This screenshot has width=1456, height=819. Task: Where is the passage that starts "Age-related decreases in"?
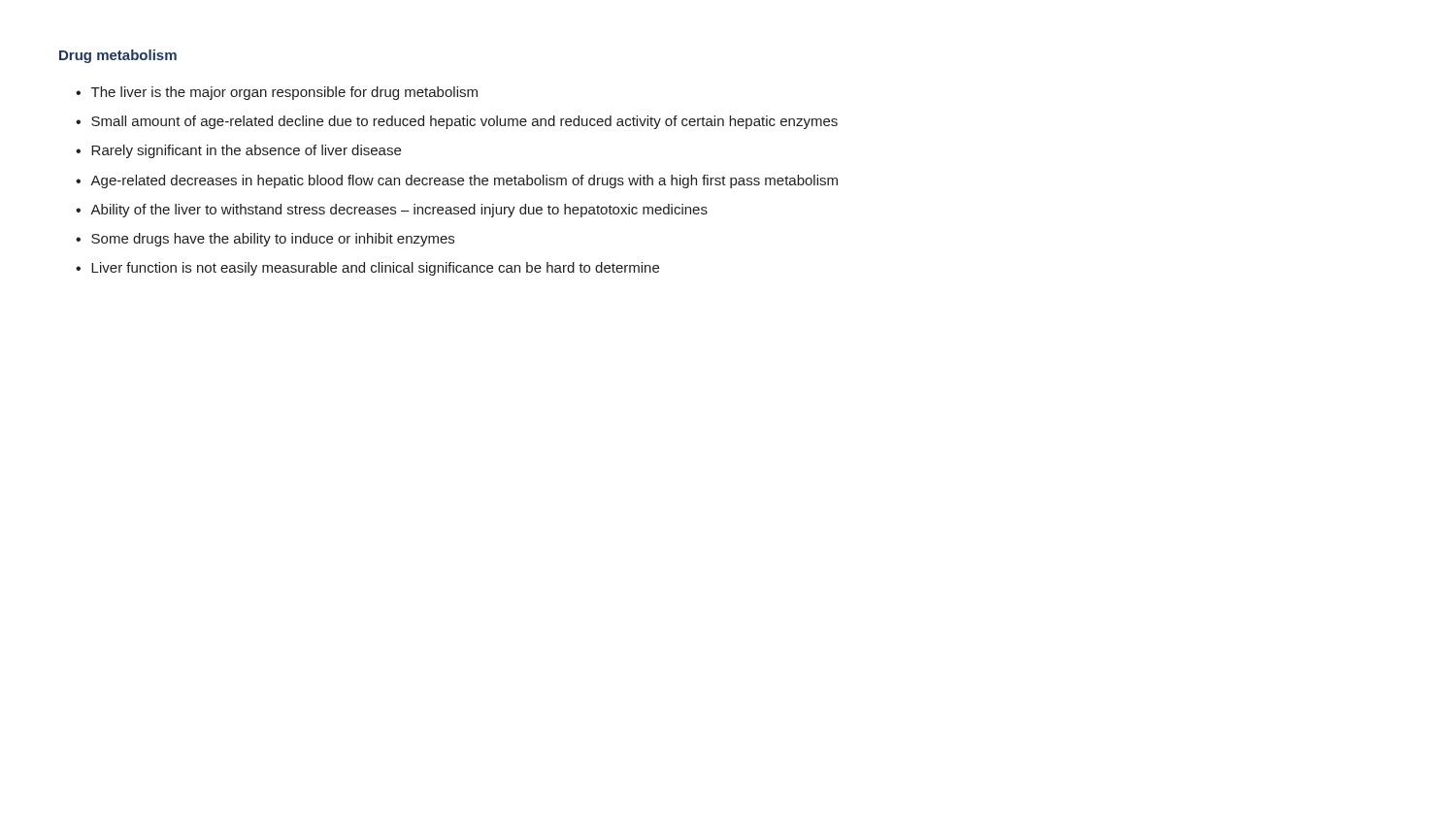click(x=465, y=180)
